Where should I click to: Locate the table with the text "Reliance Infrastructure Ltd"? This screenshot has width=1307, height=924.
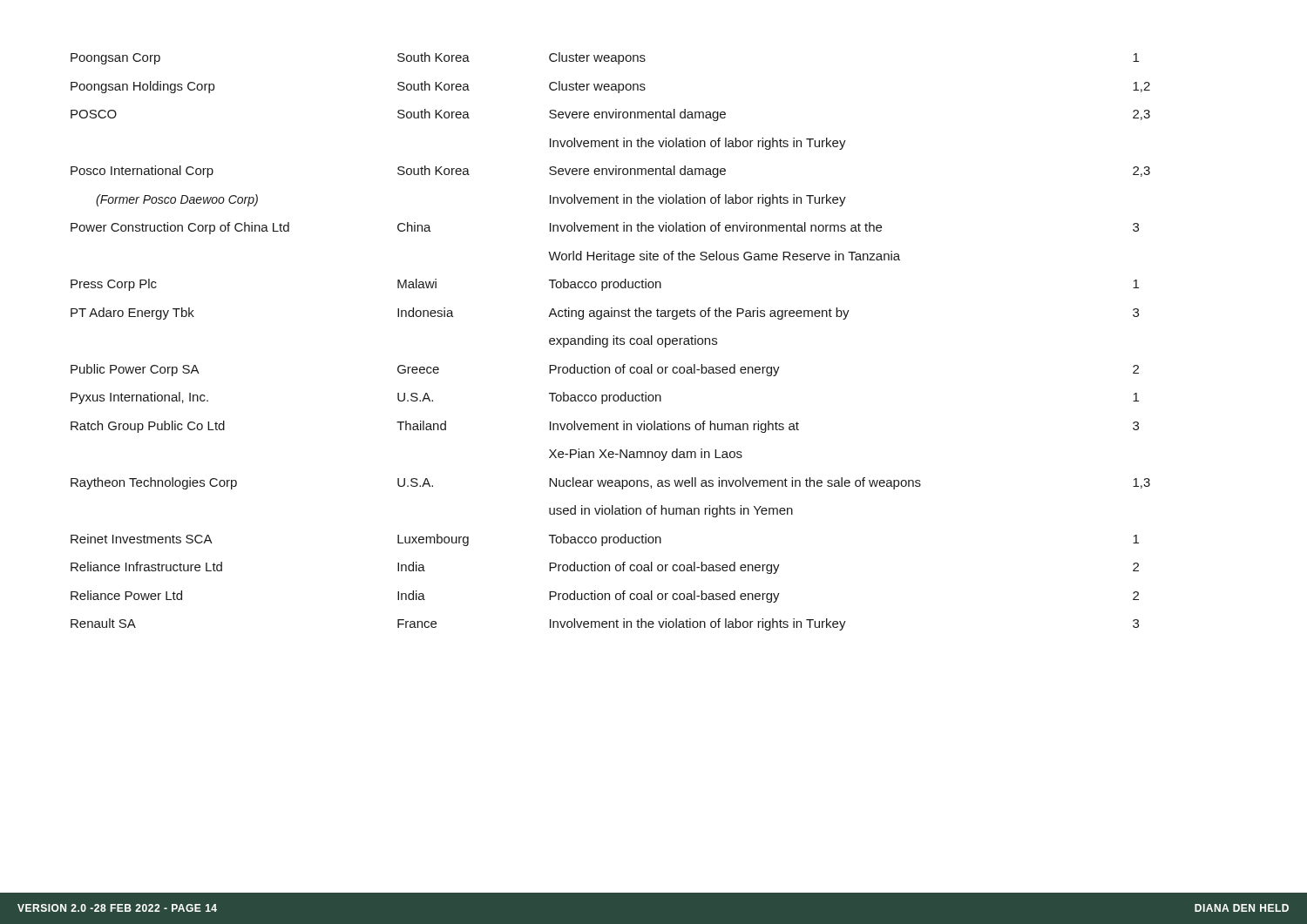654,341
